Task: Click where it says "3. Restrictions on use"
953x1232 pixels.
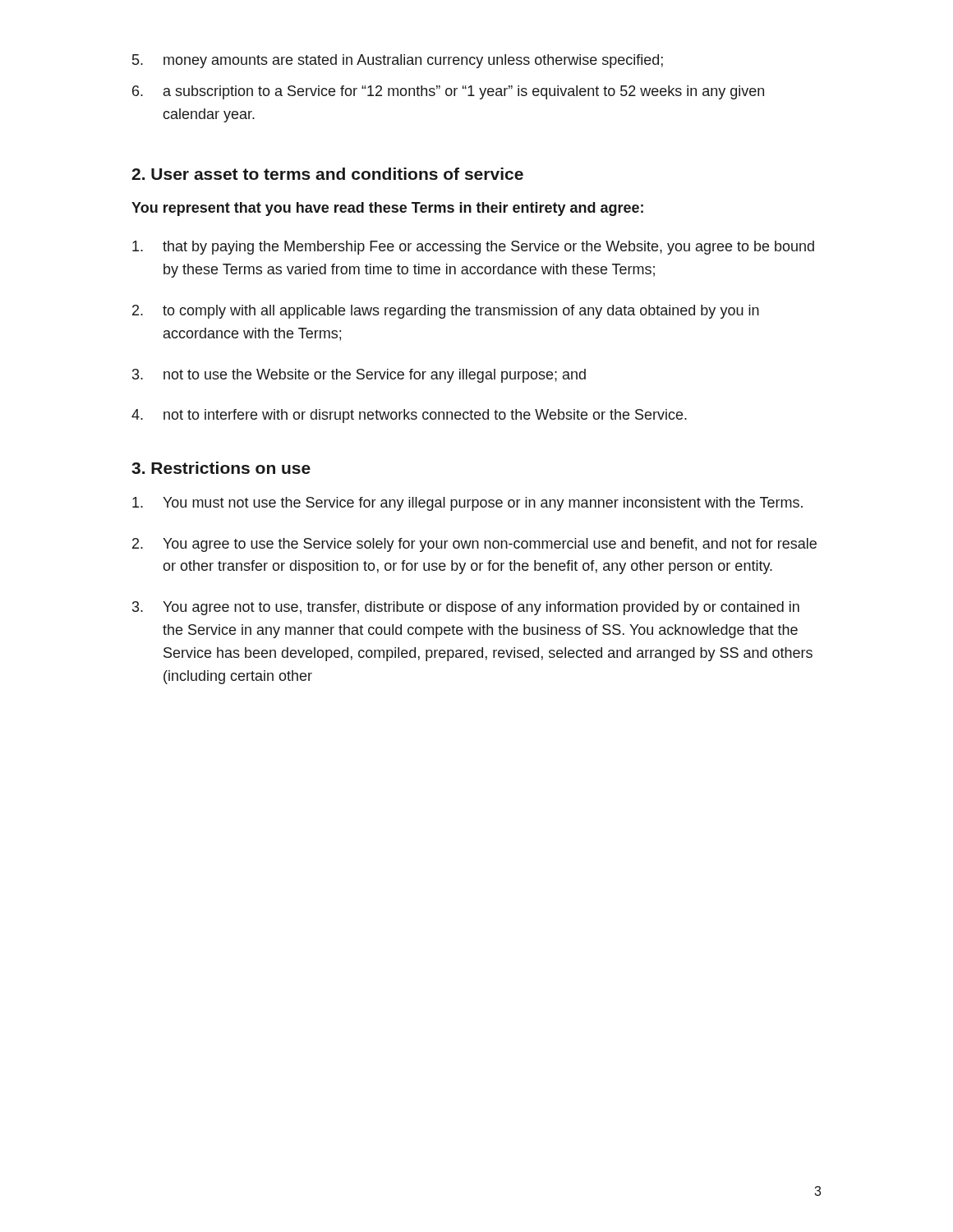Action: pos(221,468)
